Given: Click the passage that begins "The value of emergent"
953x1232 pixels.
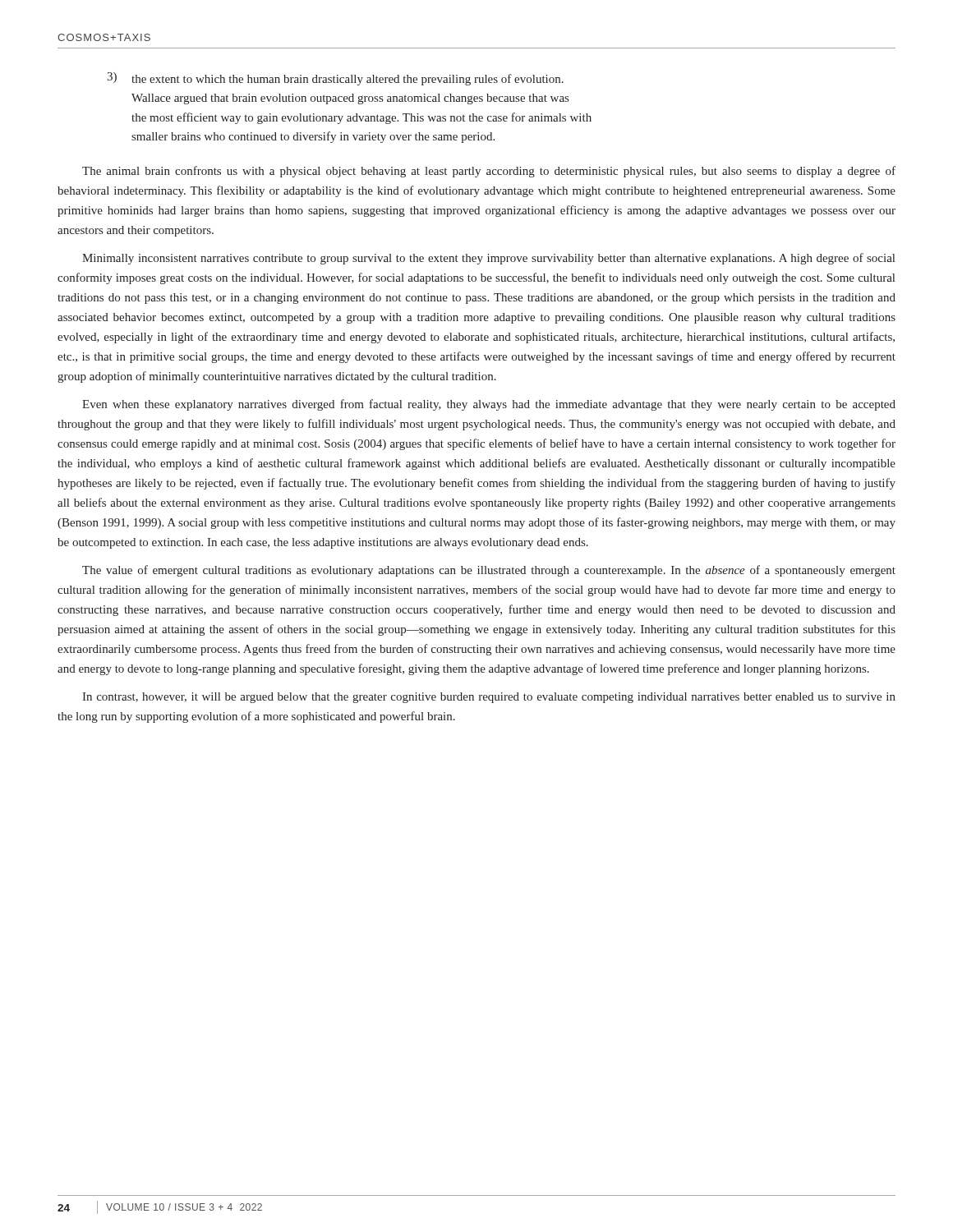Looking at the screenshot, I should pos(476,619).
